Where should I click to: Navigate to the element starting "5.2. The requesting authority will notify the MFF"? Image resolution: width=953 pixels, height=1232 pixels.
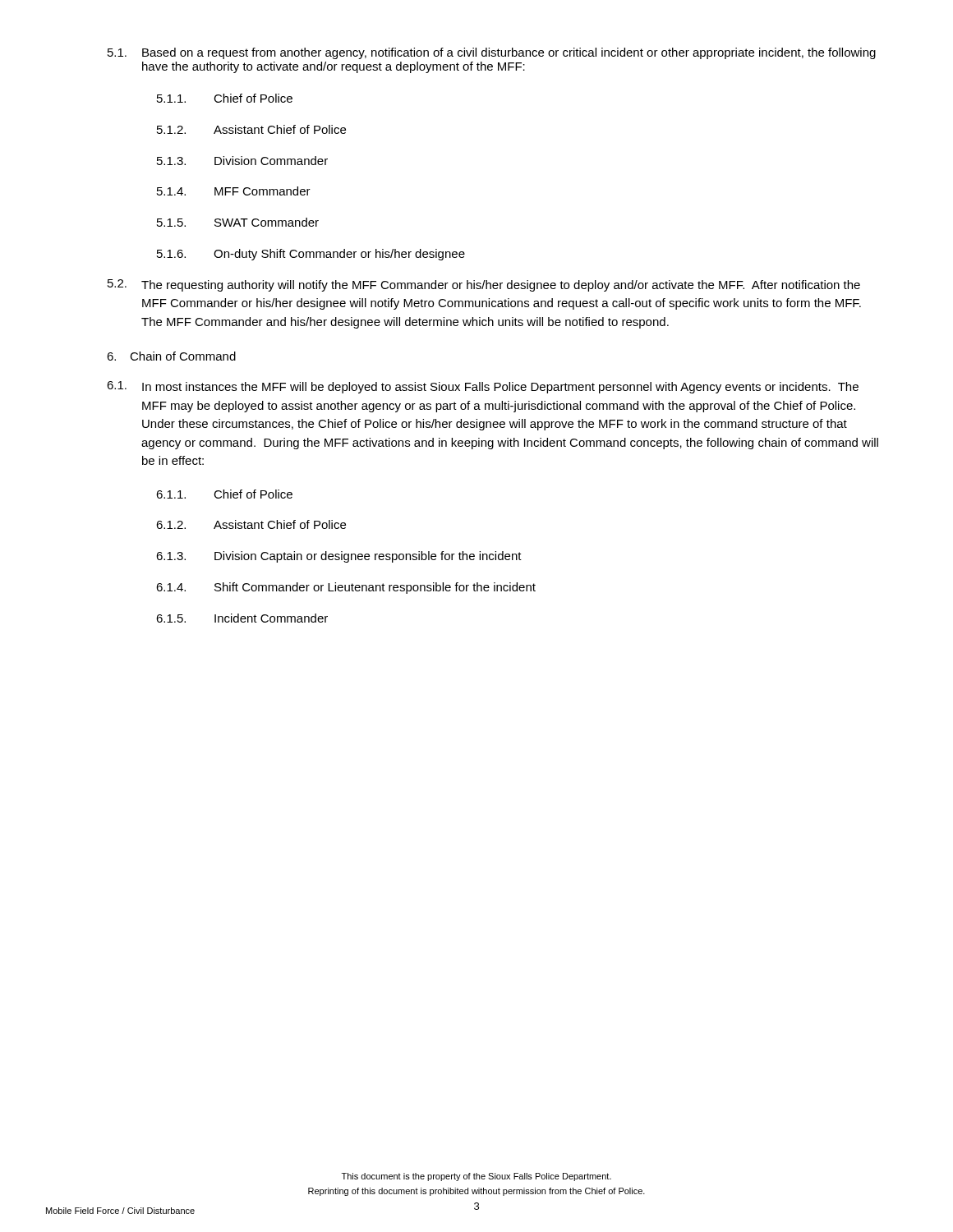click(493, 303)
